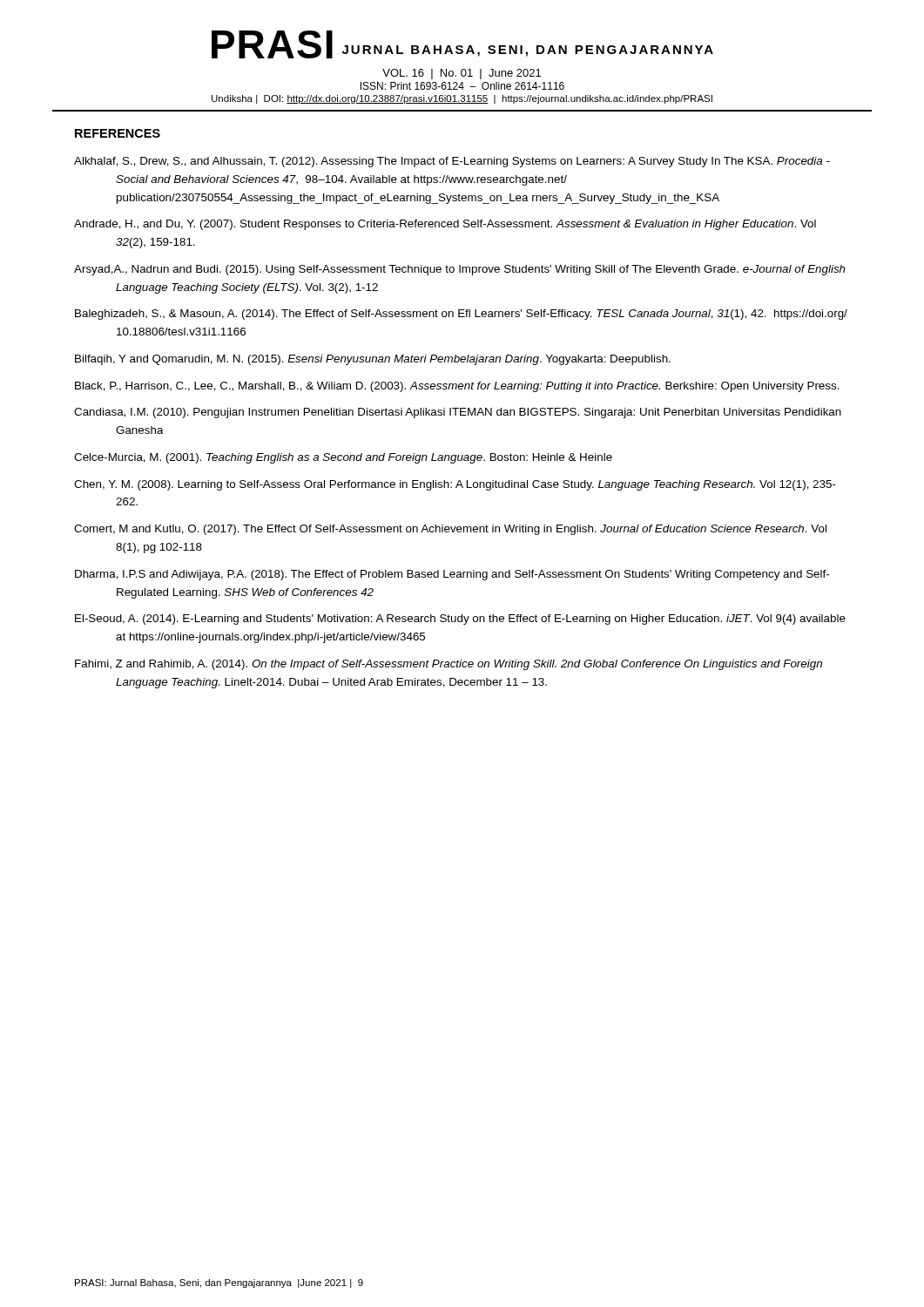The image size is (924, 1307).
Task: Point to the block beginning "Alkhalaf, S., Drew, S., and Alhussain, T. (2012)."
Action: pyautogui.click(x=452, y=179)
